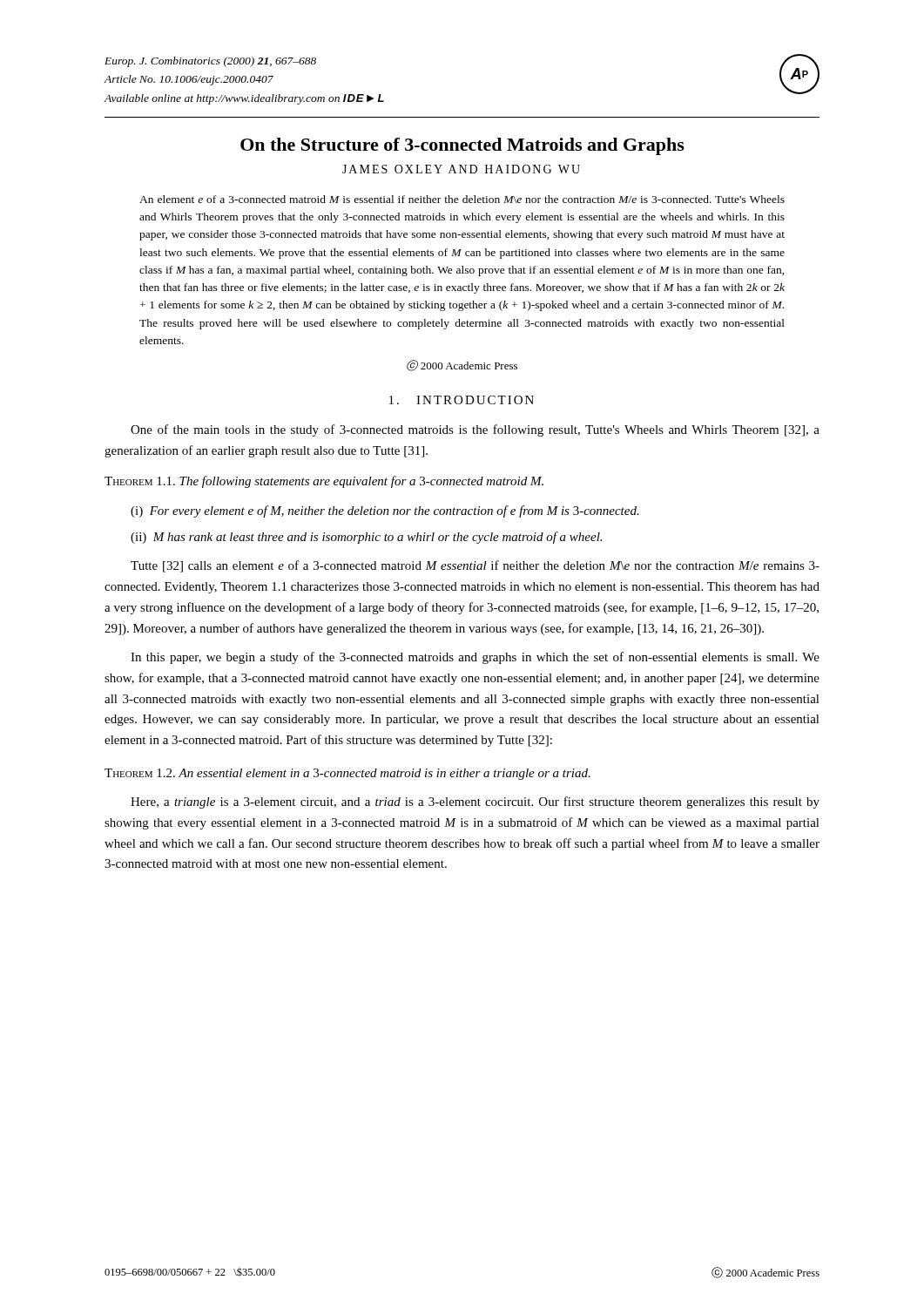Locate the block of text that opens with "Tutte [32] calls an element"
Image resolution: width=924 pixels, height=1307 pixels.
click(462, 597)
